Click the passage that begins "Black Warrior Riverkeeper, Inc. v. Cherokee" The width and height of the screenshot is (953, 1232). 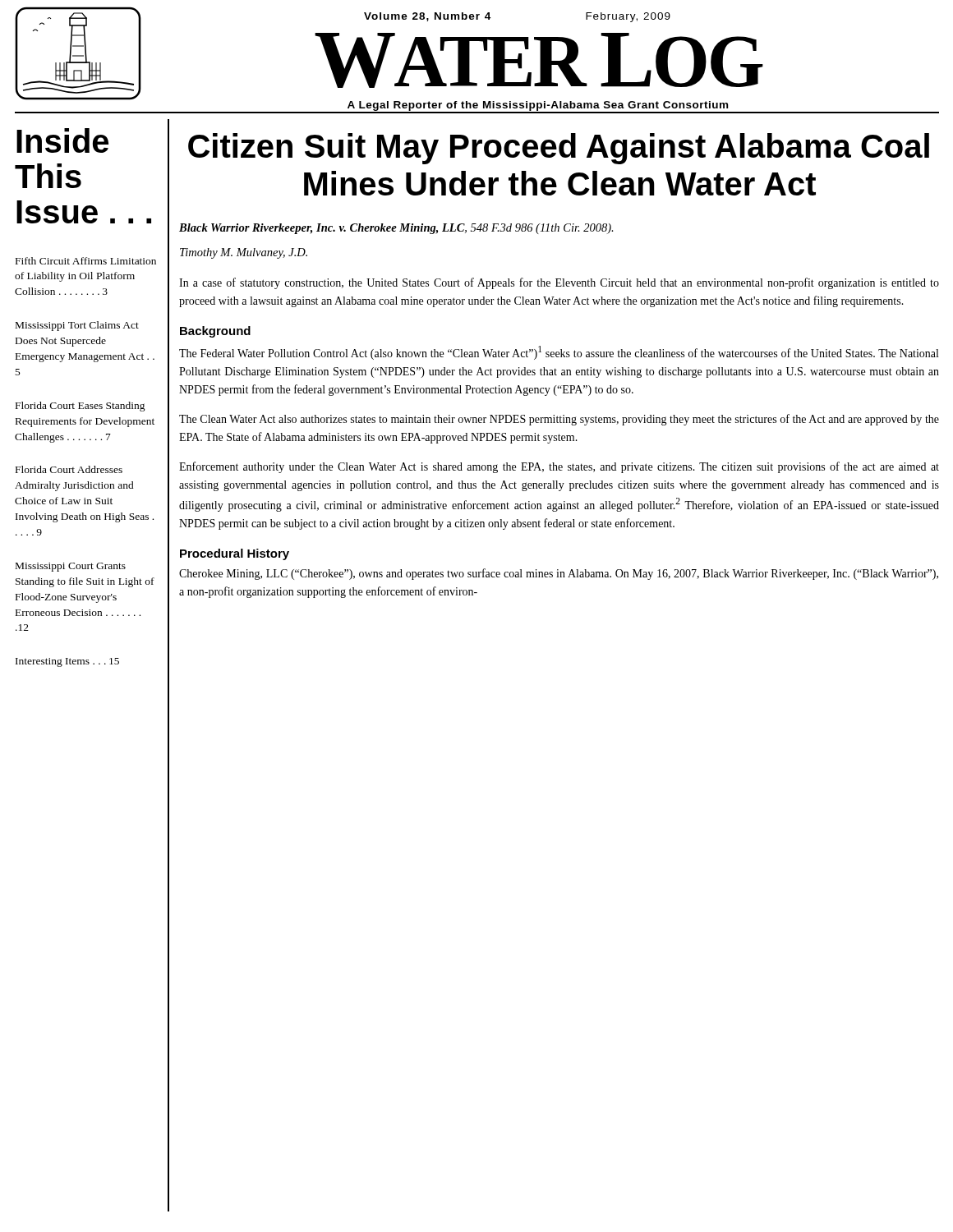(397, 227)
